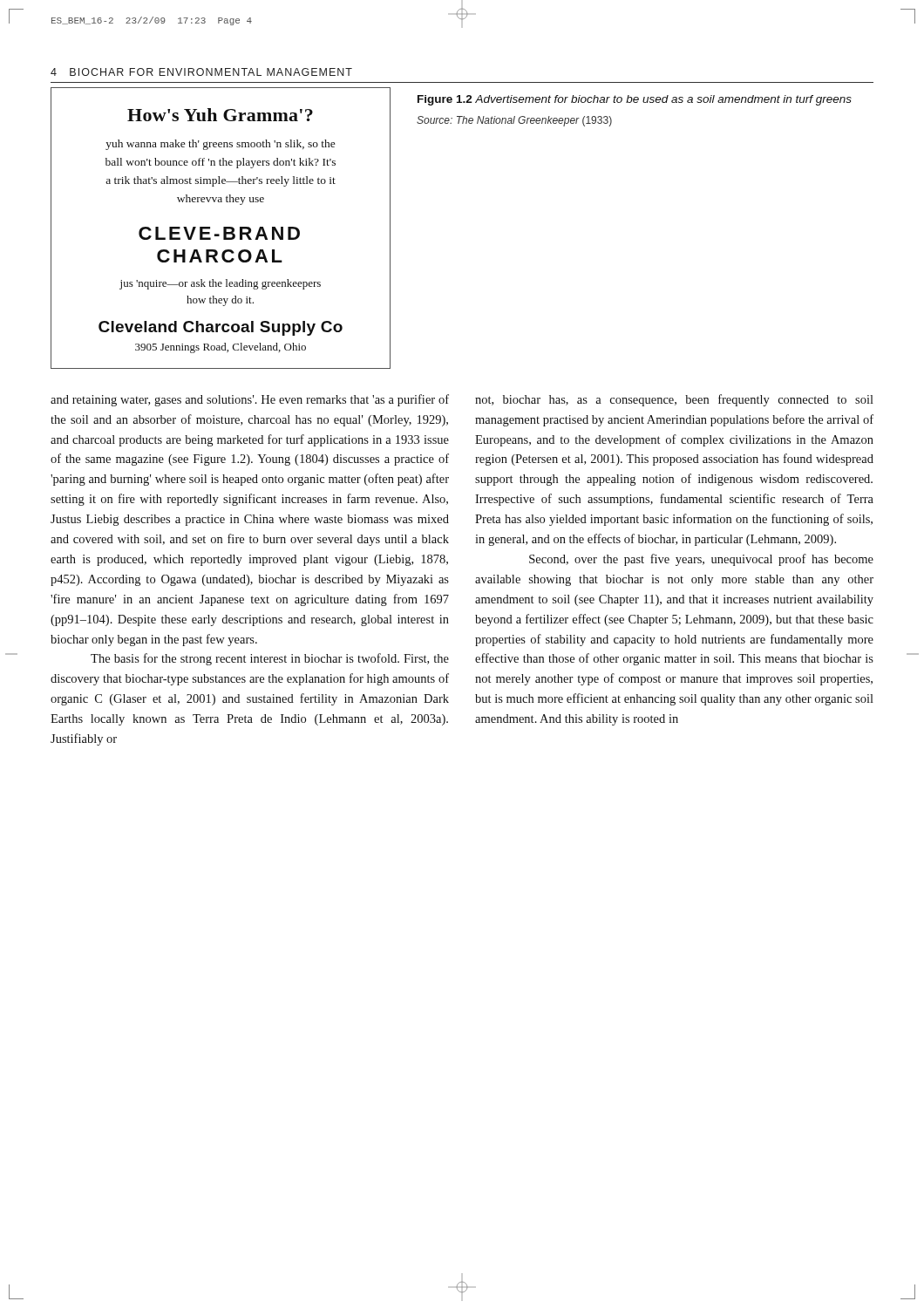This screenshot has width=924, height=1308.
Task: Select the illustration
Action: point(221,228)
